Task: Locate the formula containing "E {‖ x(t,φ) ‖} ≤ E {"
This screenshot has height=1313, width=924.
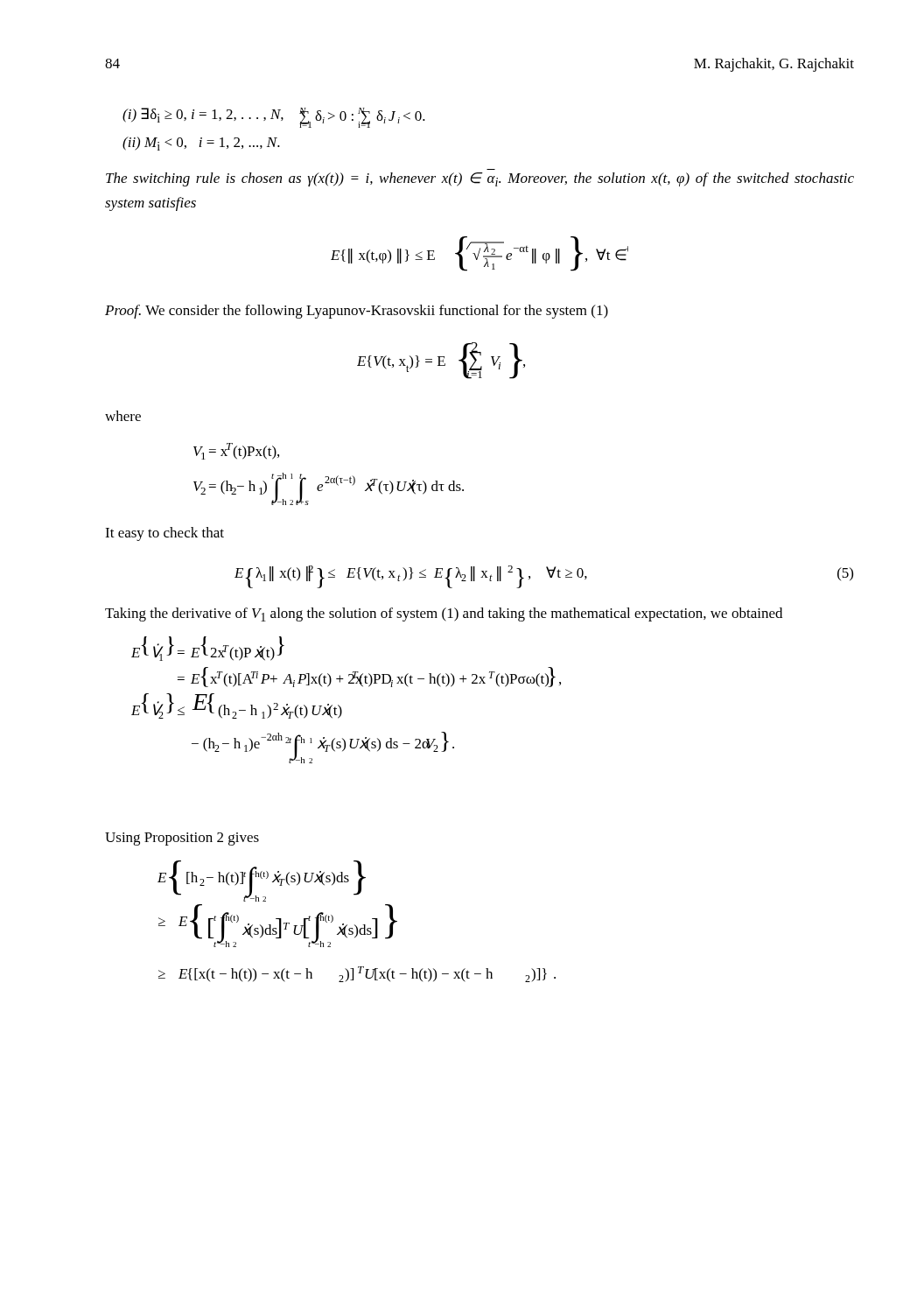Action: 486,254
